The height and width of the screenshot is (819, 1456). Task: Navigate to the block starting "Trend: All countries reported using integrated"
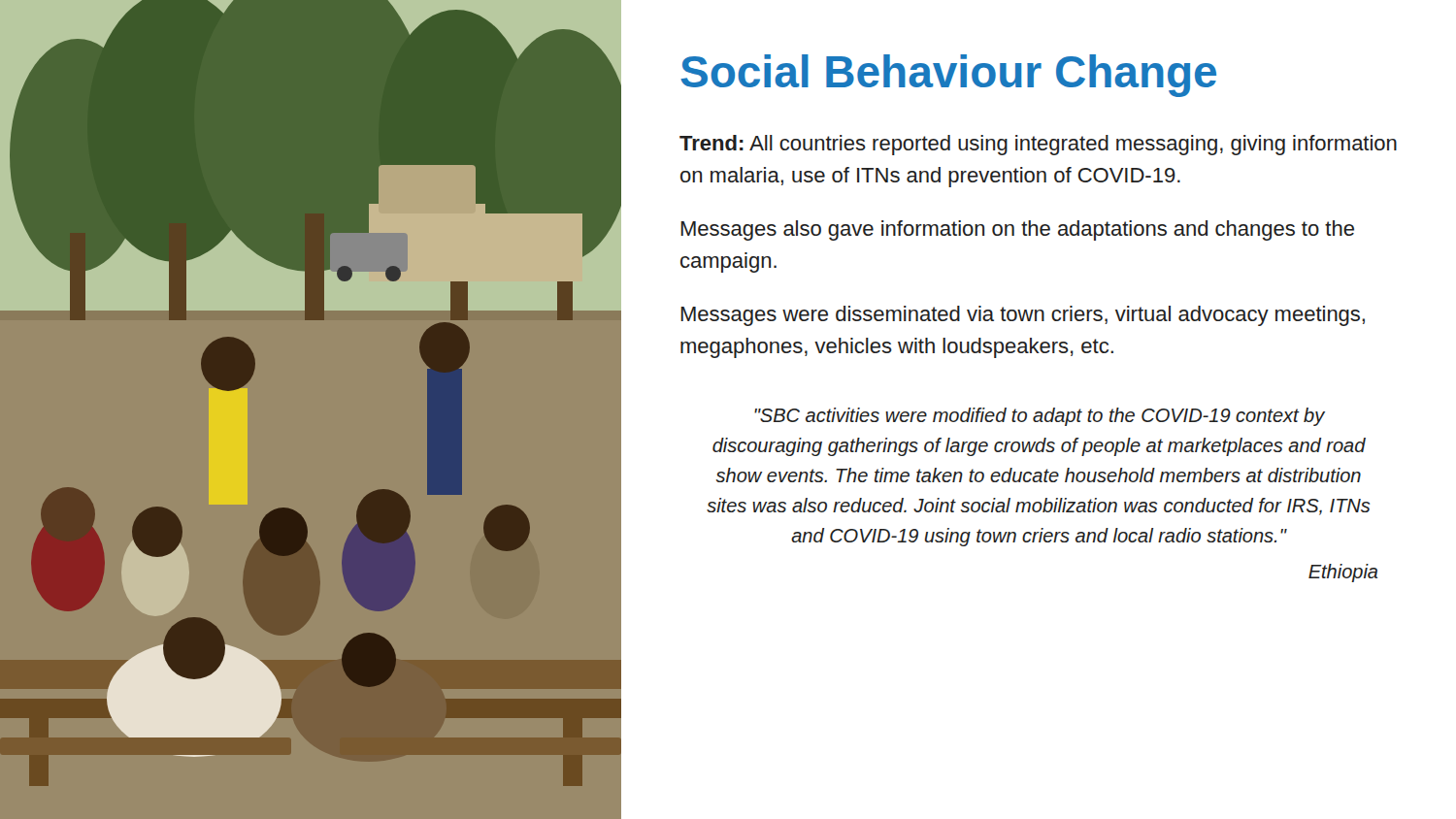(x=1039, y=159)
